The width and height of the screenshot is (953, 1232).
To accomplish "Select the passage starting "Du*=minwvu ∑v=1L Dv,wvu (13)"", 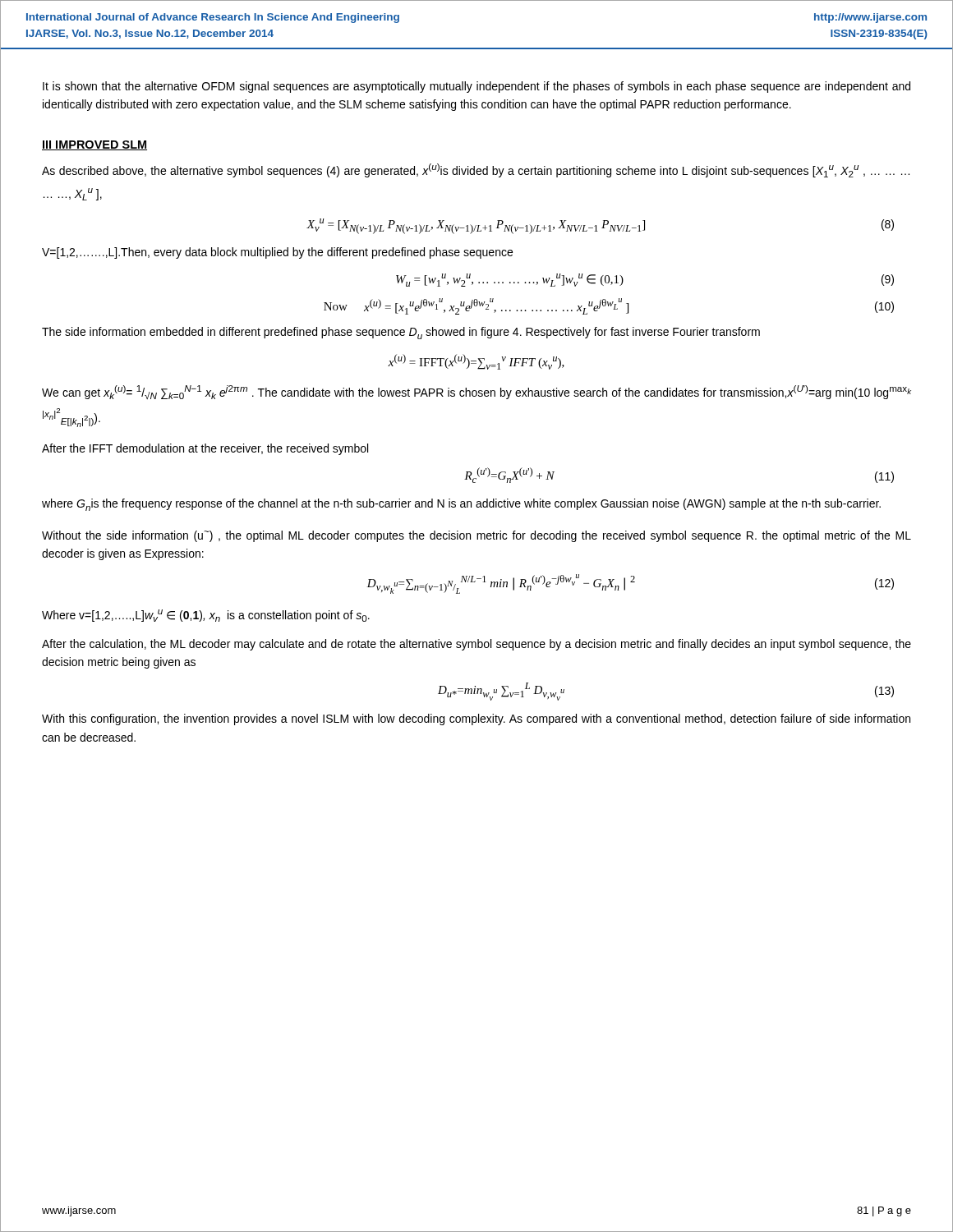I will click(x=501, y=691).
